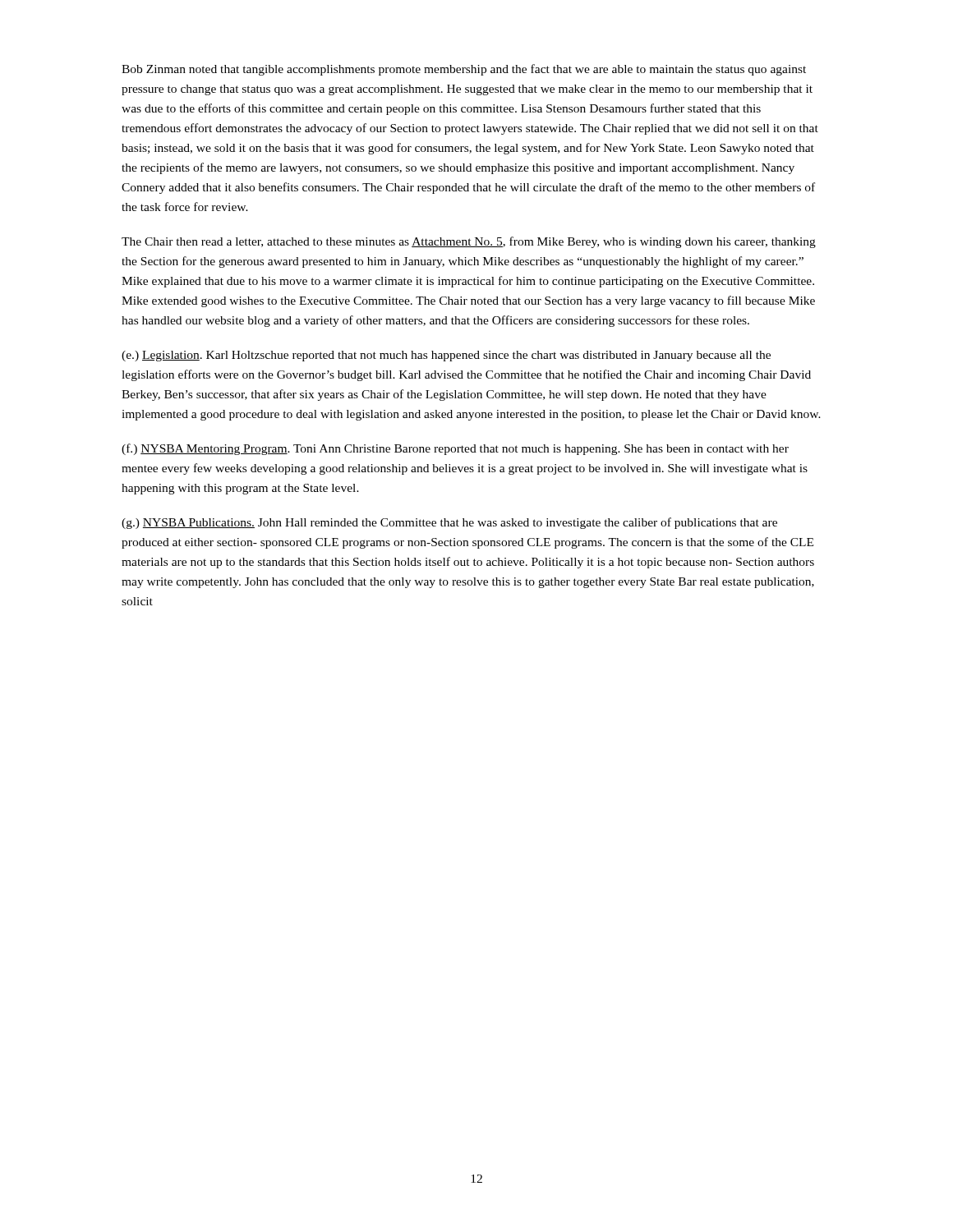The width and height of the screenshot is (953, 1232).
Task: Click on the text block that reads "(g.) NYSBA Publications. John Hall"
Action: pyautogui.click(x=468, y=562)
